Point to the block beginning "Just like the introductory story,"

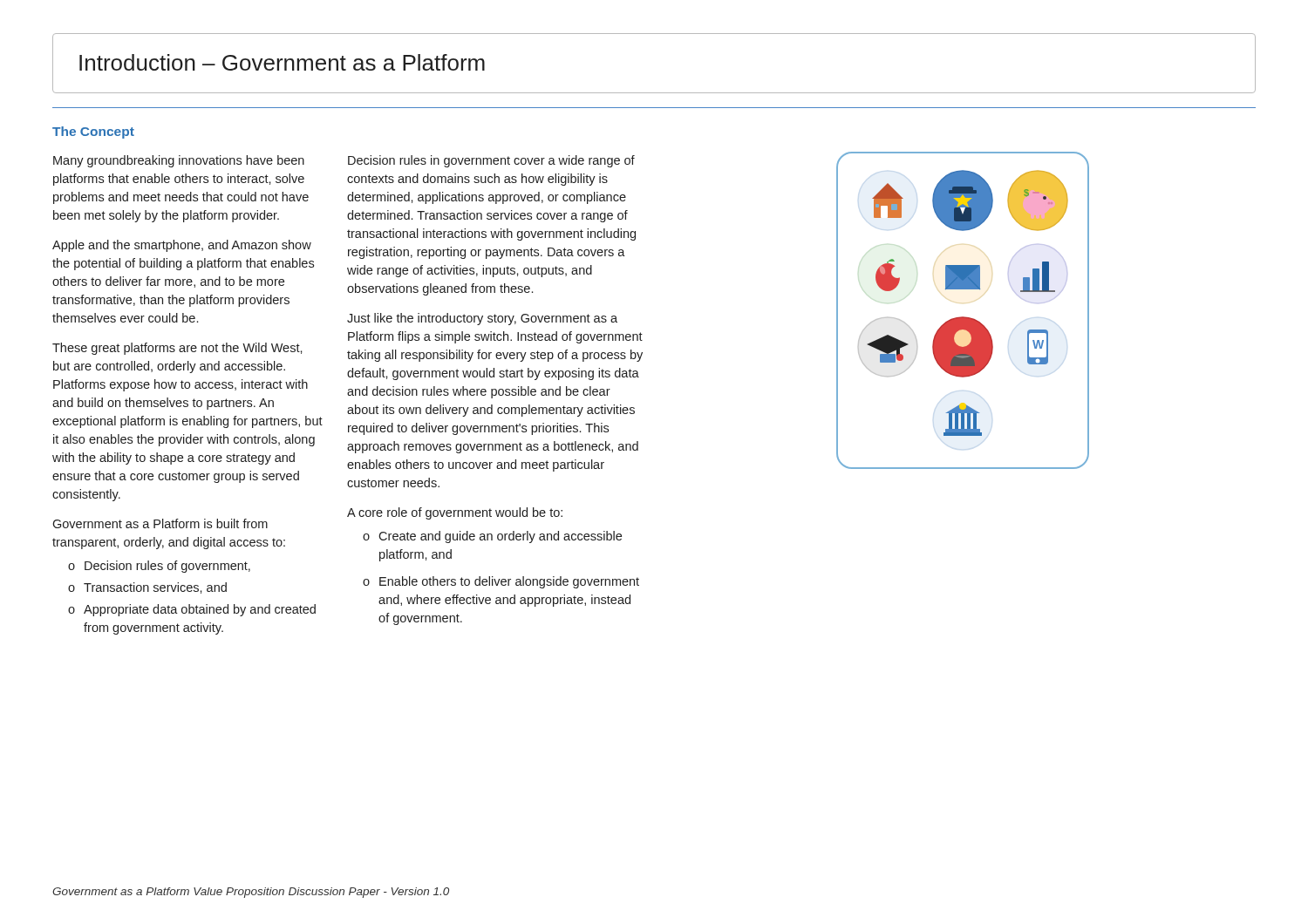click(495, 401)
